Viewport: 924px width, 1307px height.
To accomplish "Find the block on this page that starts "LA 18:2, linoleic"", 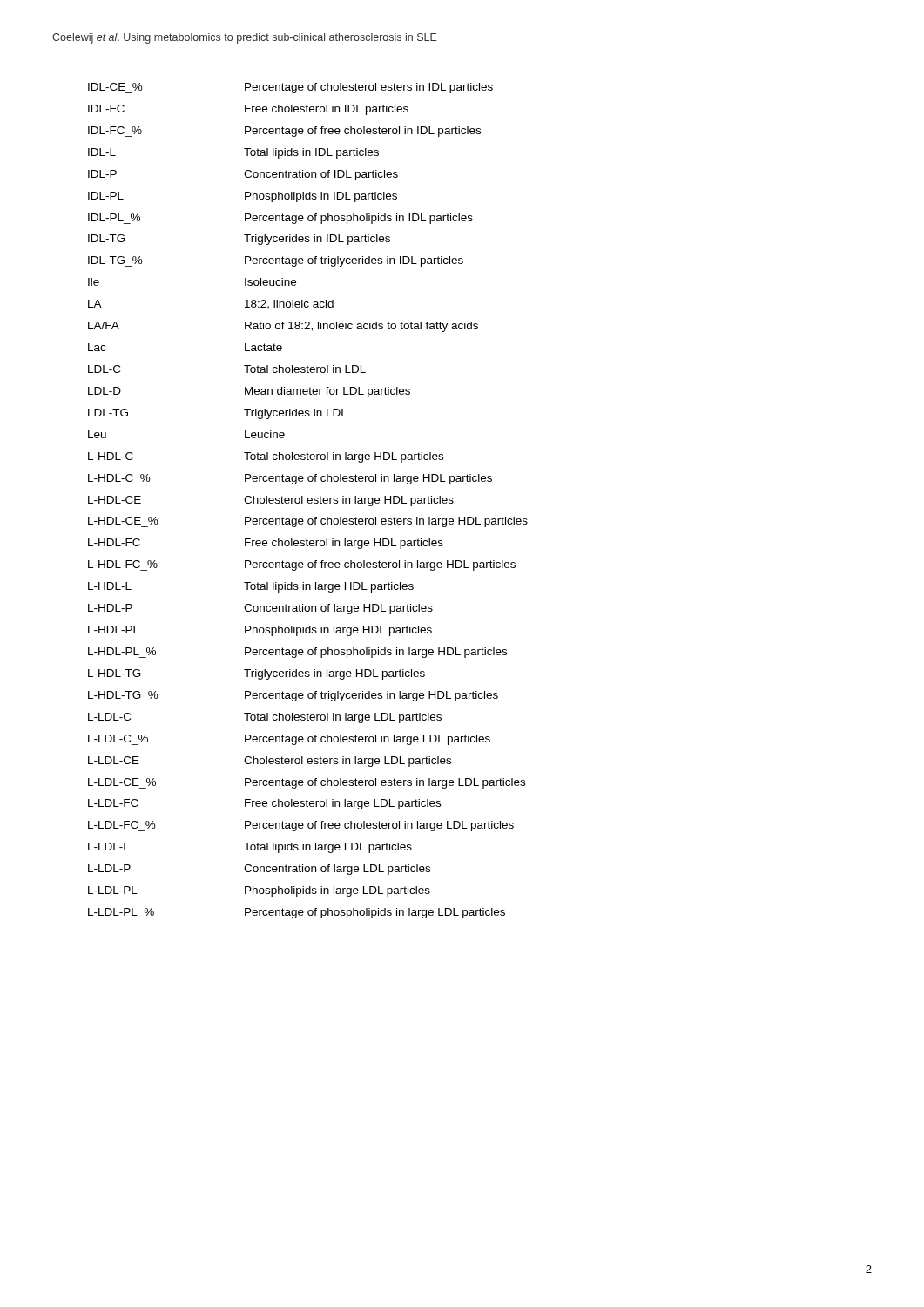I will point(95,305).
